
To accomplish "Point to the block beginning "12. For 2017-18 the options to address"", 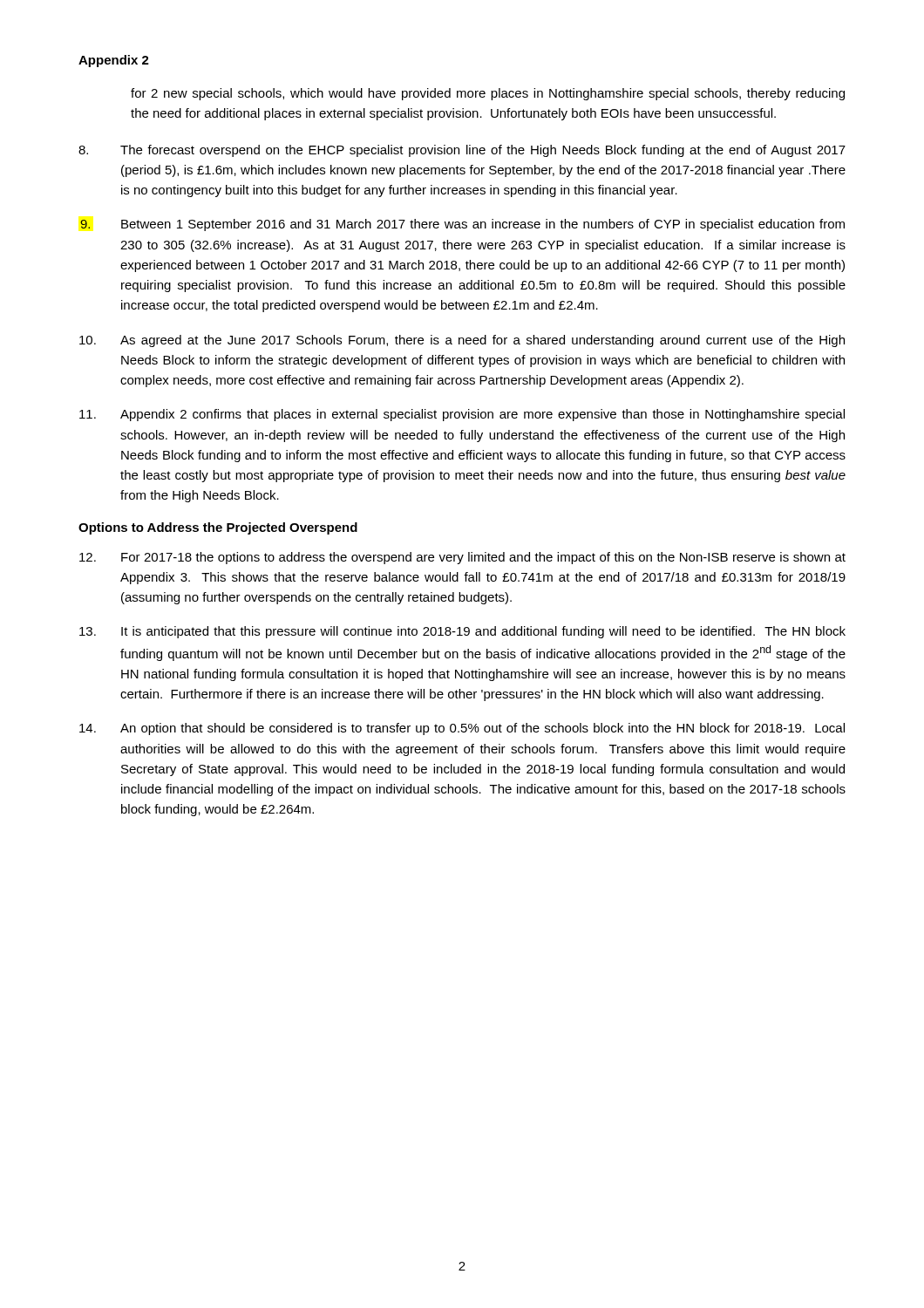I will pyautogui.click(x=462, y=577).
